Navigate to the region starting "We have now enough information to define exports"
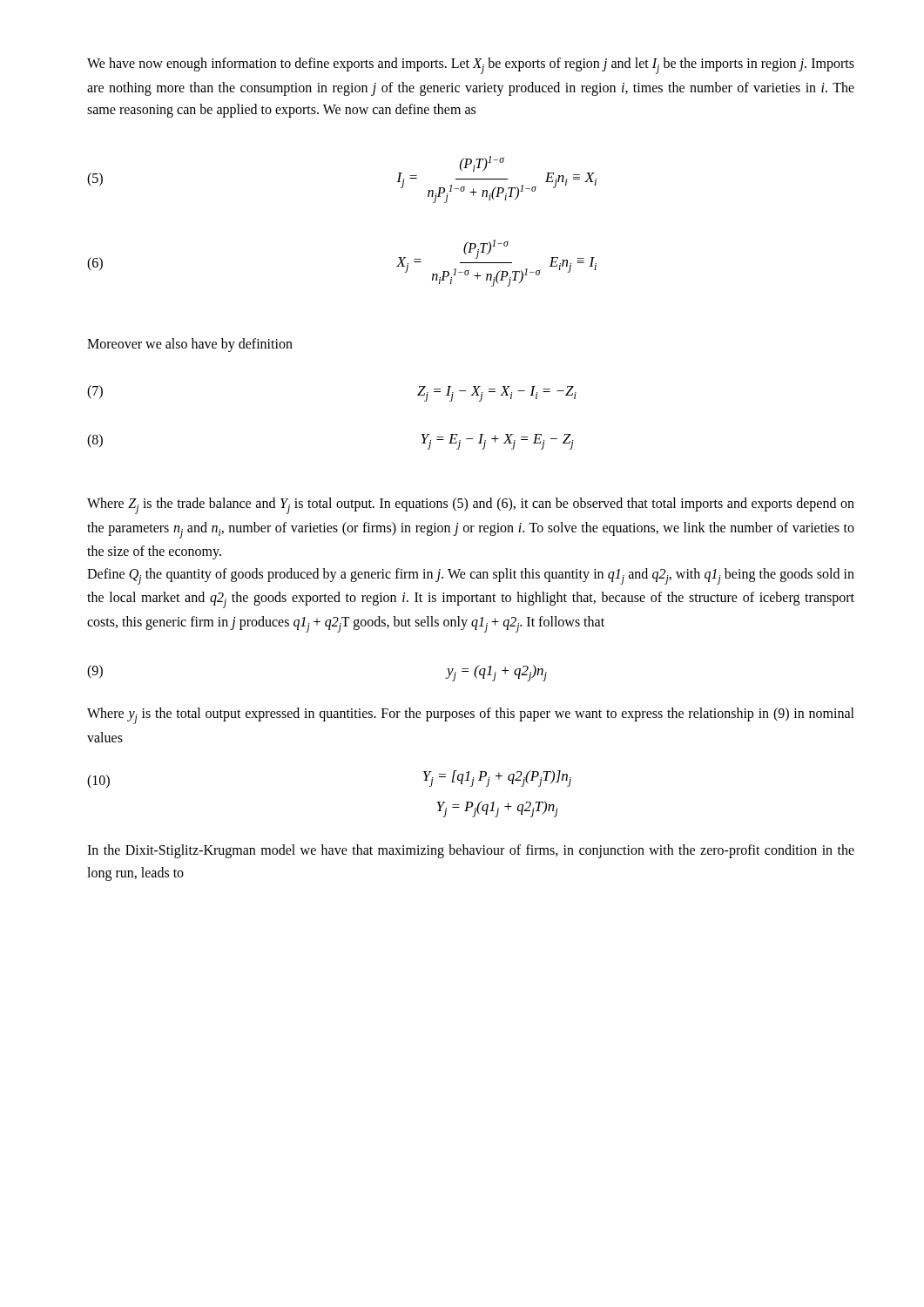 tap(471, 86)
